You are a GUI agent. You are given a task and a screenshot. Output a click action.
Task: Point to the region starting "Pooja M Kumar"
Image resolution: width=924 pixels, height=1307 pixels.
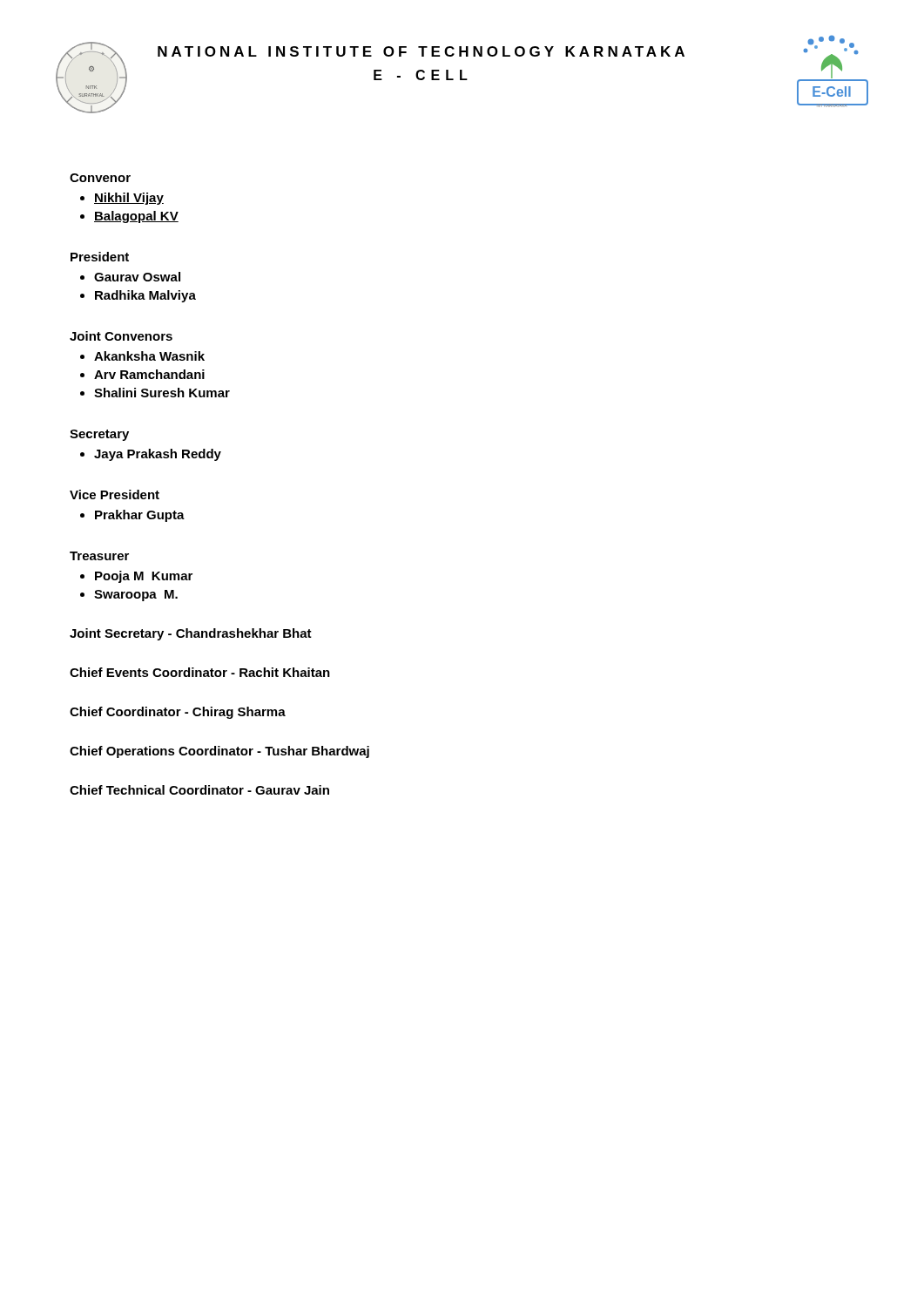(143, 576)
